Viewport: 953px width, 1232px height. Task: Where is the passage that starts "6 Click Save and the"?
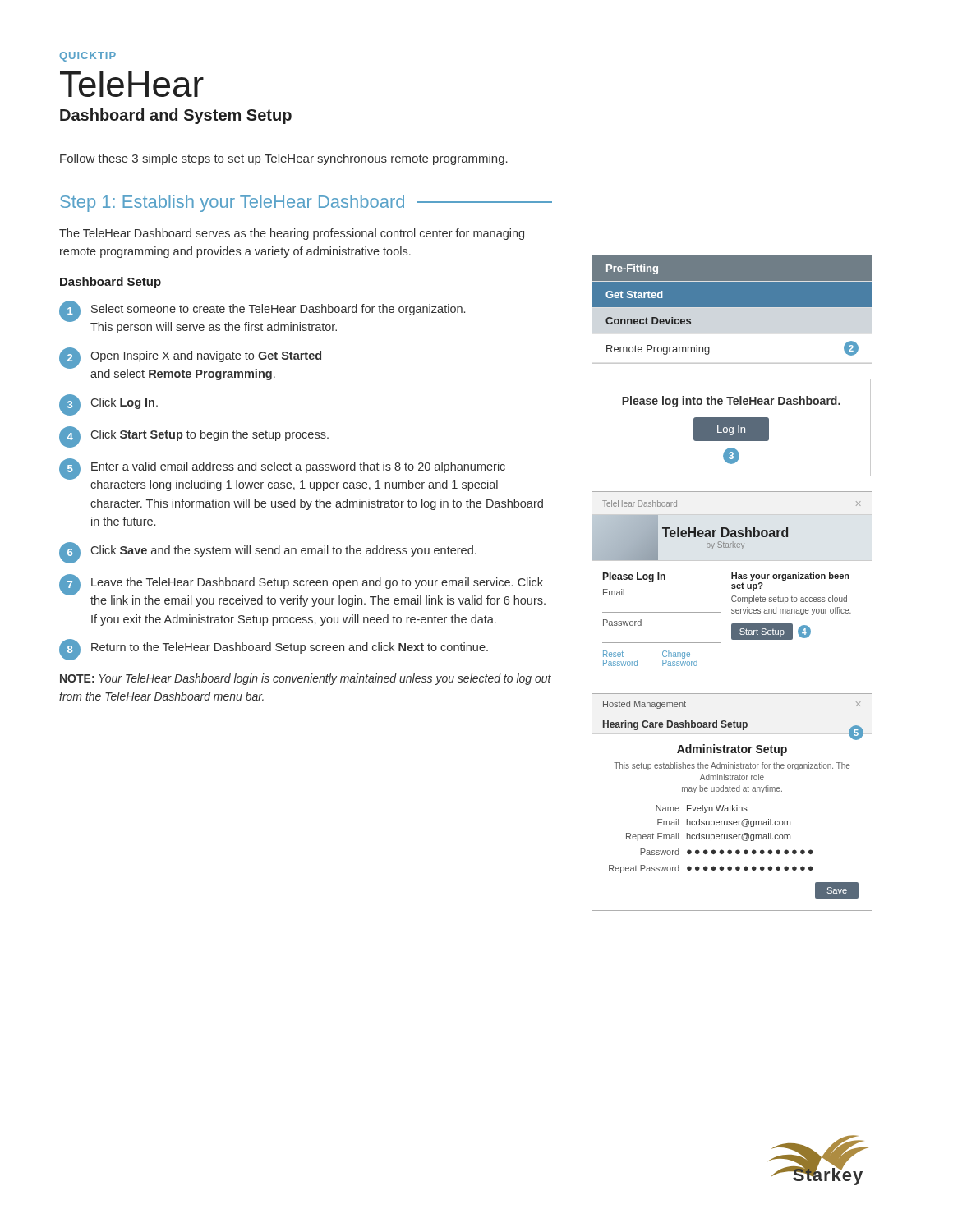click(x=306, y=552)
